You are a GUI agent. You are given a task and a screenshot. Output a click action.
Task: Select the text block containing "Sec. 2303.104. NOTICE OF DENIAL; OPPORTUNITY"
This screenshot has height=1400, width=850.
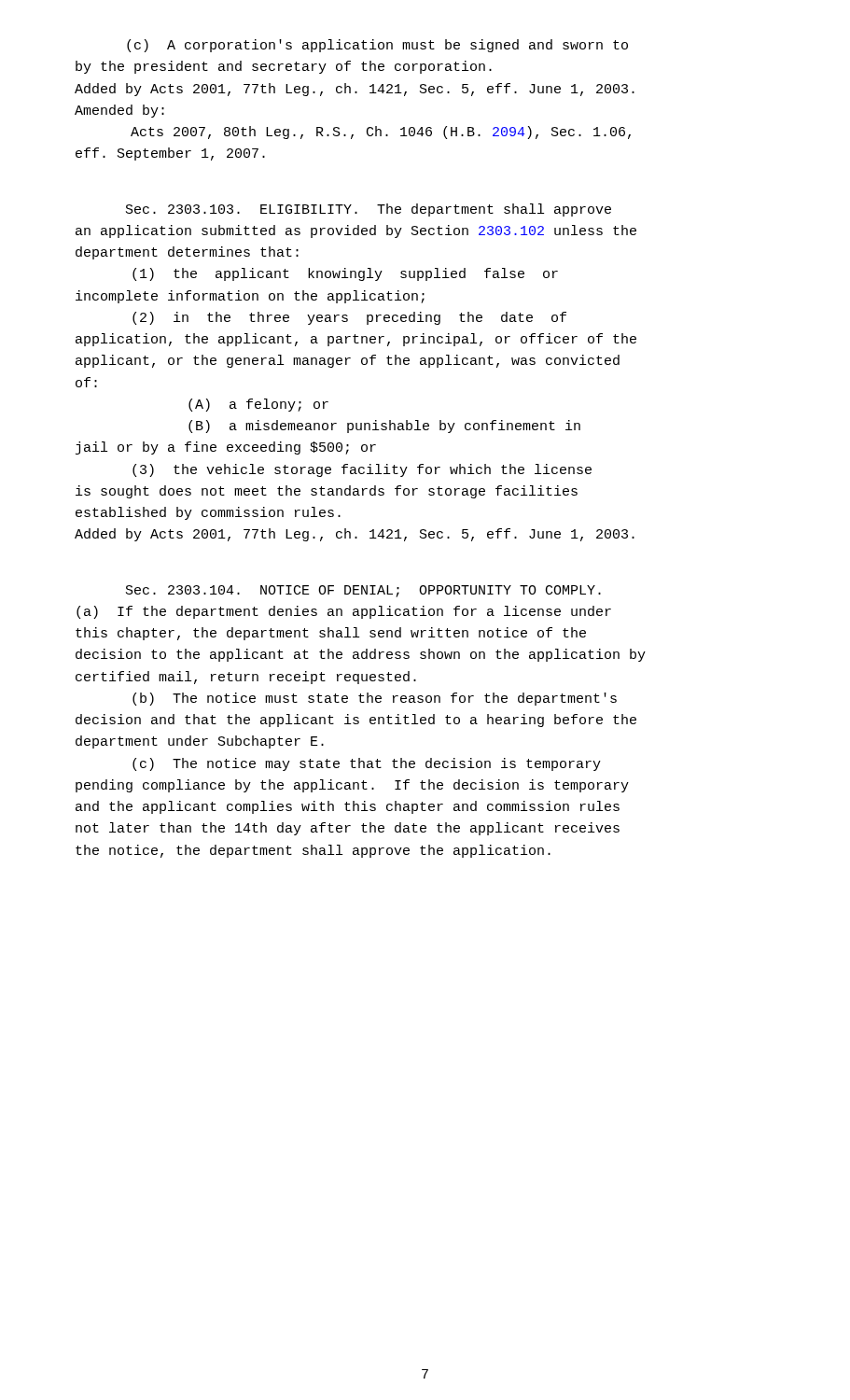pos(425,721)
